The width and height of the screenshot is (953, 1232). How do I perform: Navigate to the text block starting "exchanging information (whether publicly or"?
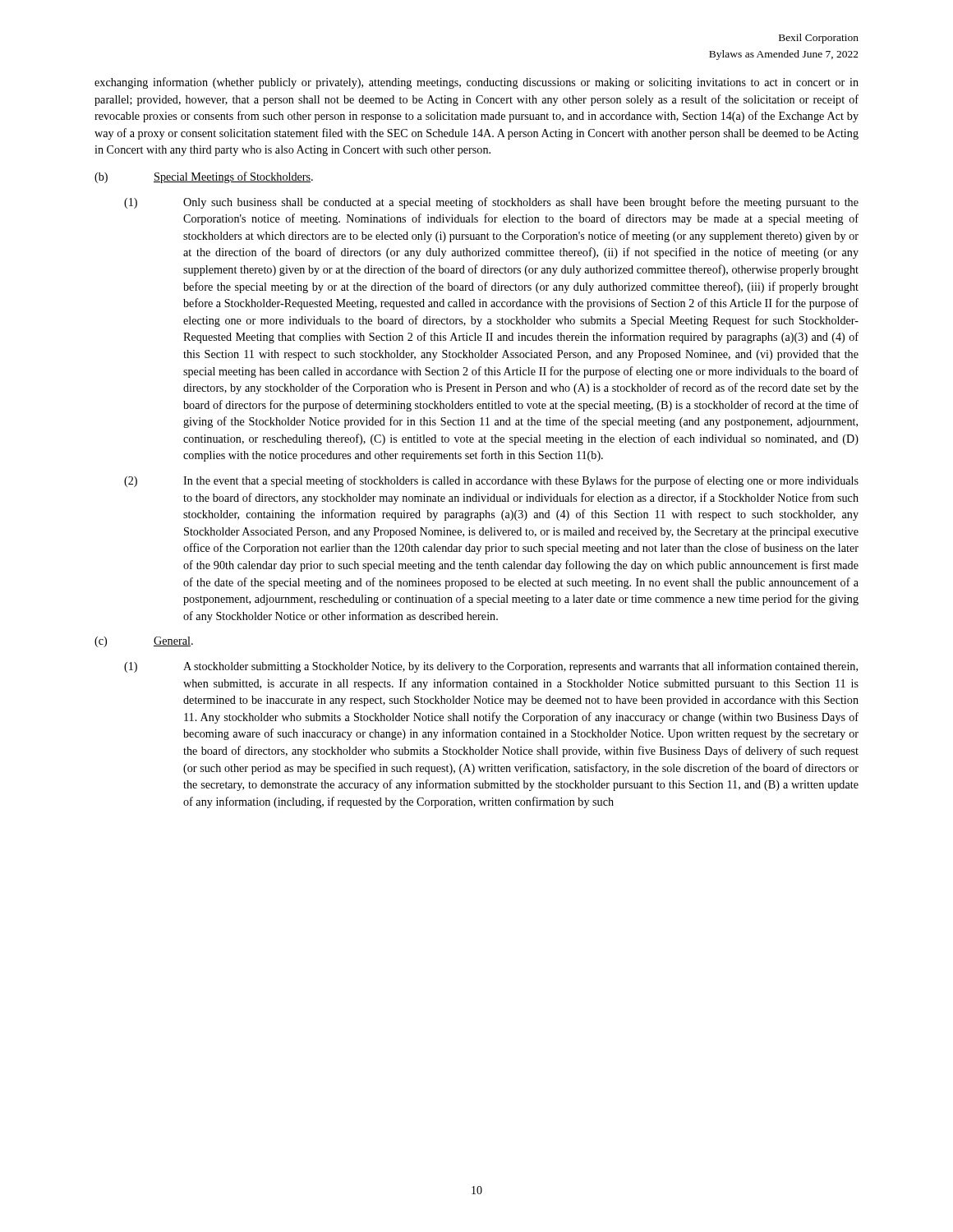476,116
